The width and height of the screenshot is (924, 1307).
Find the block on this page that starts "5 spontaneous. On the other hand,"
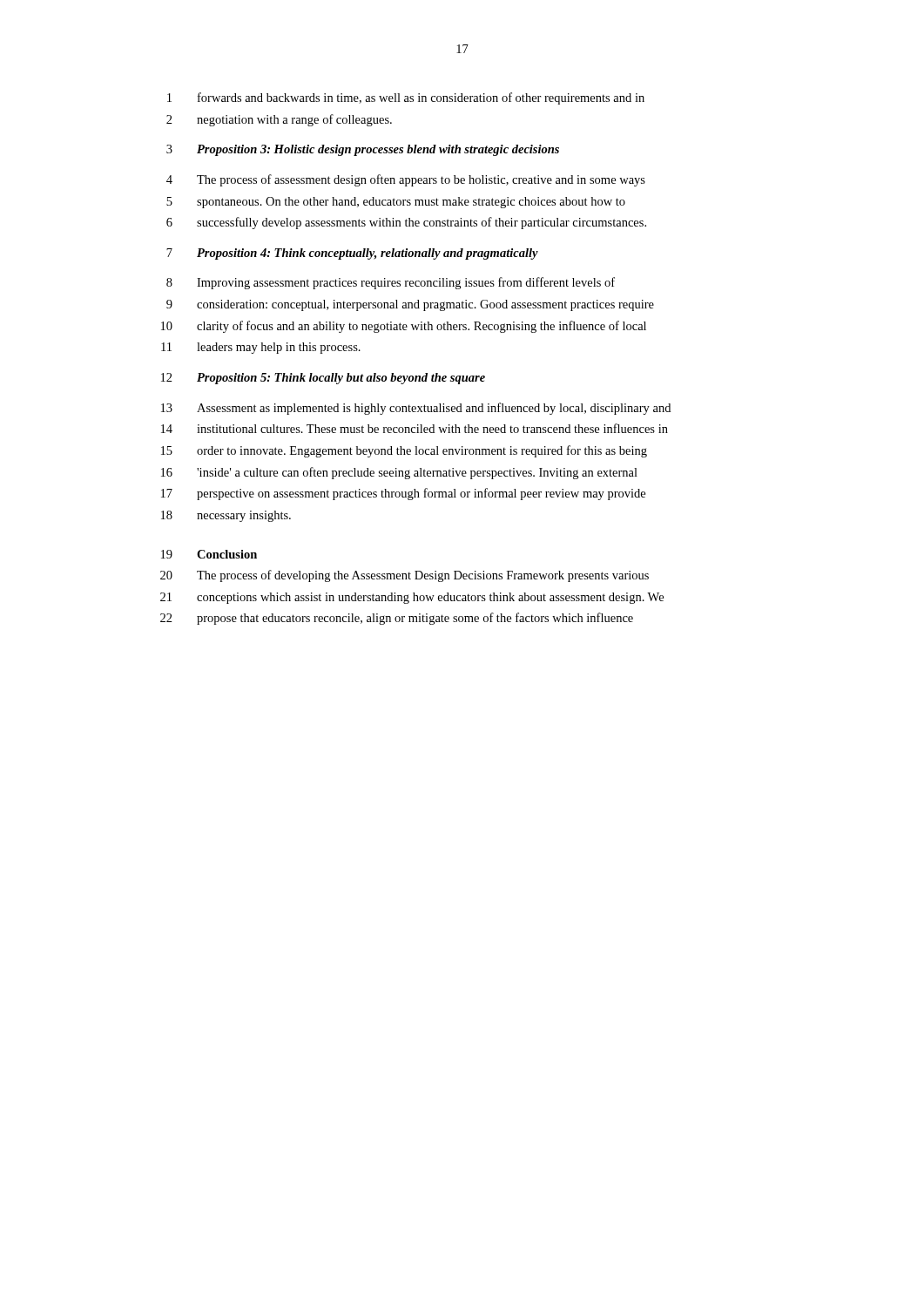tap(488, 201)
